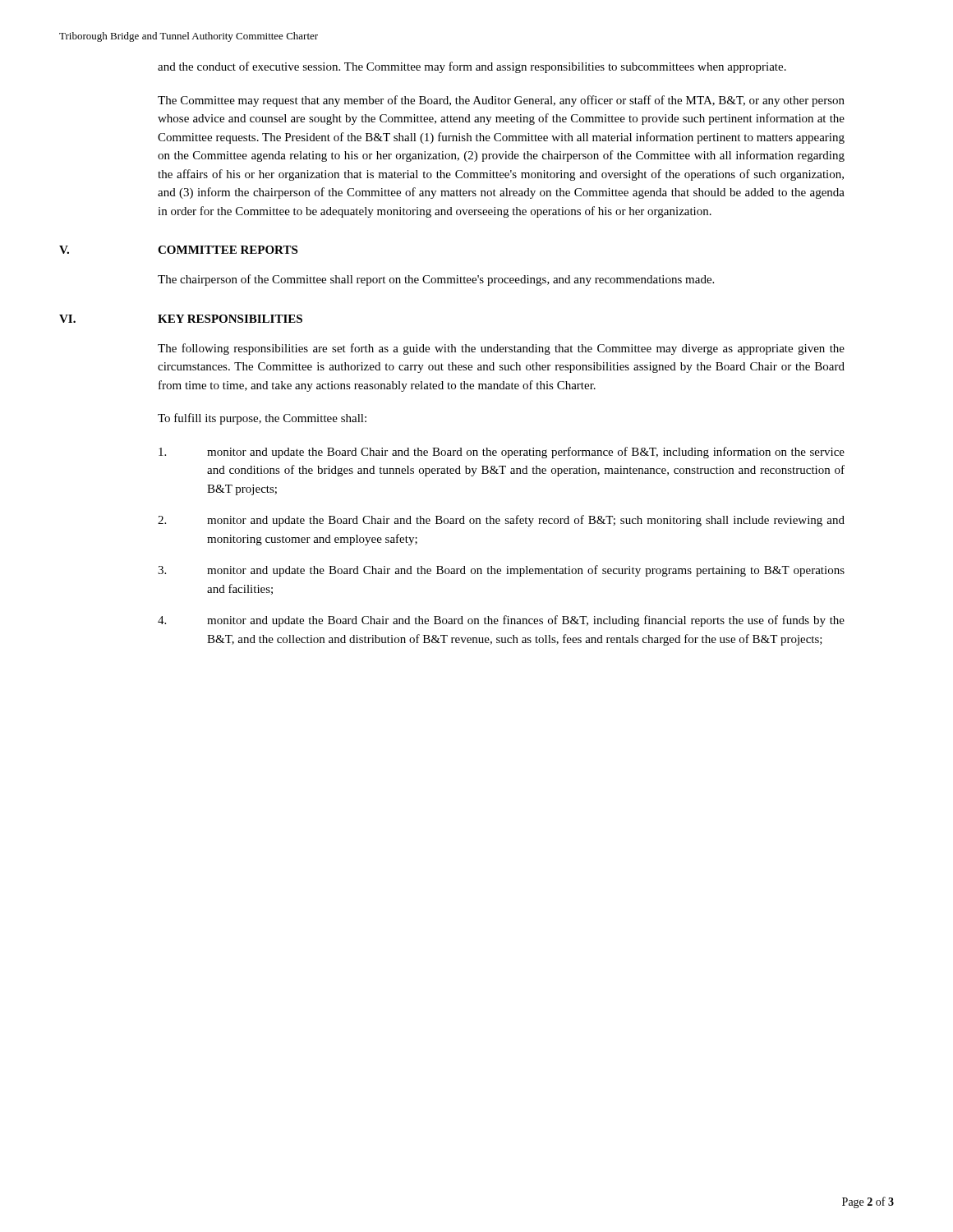Select the text block starting "3. monitor and update the Board Chair"

pos(501,579)
